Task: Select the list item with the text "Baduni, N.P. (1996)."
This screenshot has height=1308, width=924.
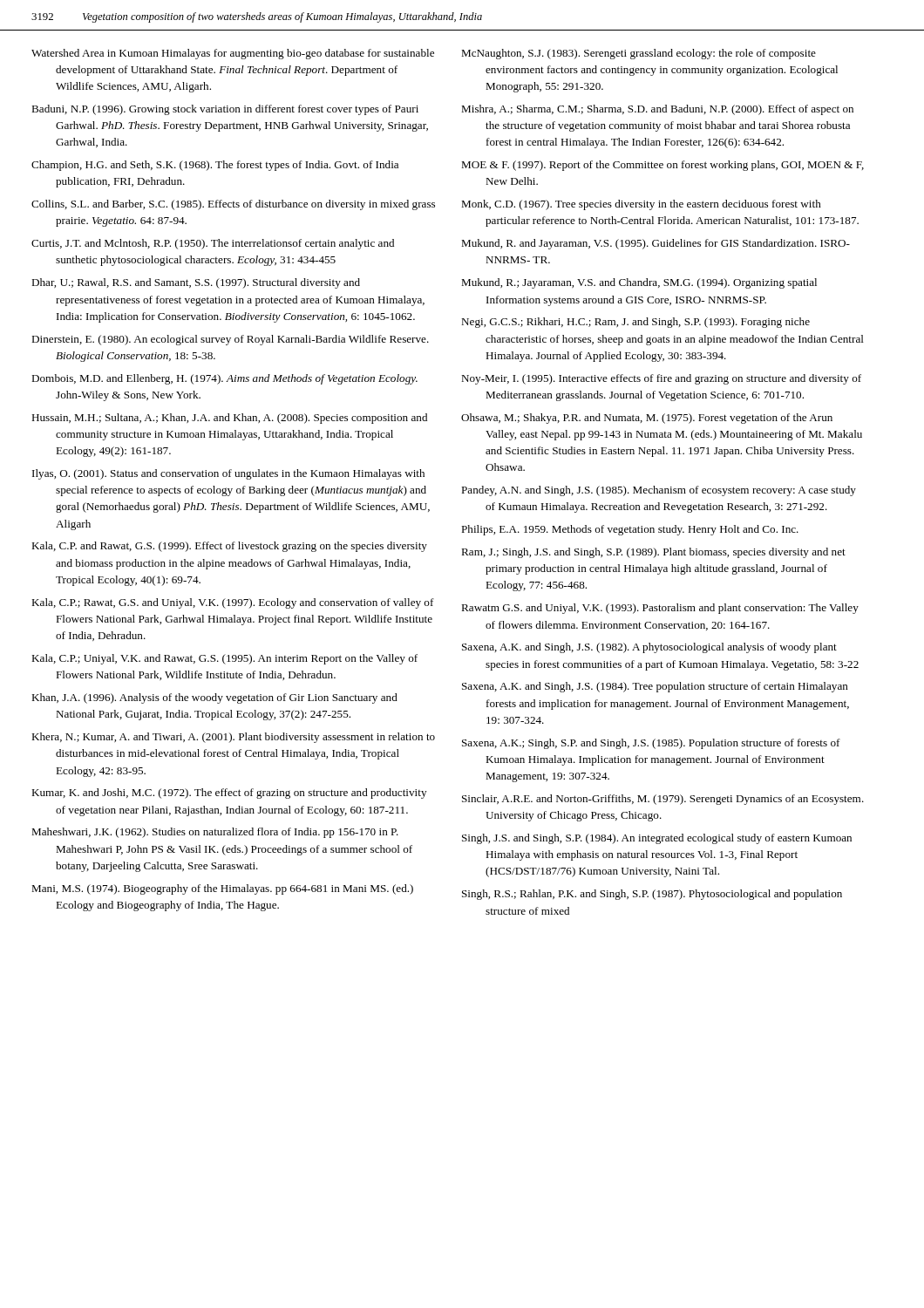Action: tap(230, 125)
